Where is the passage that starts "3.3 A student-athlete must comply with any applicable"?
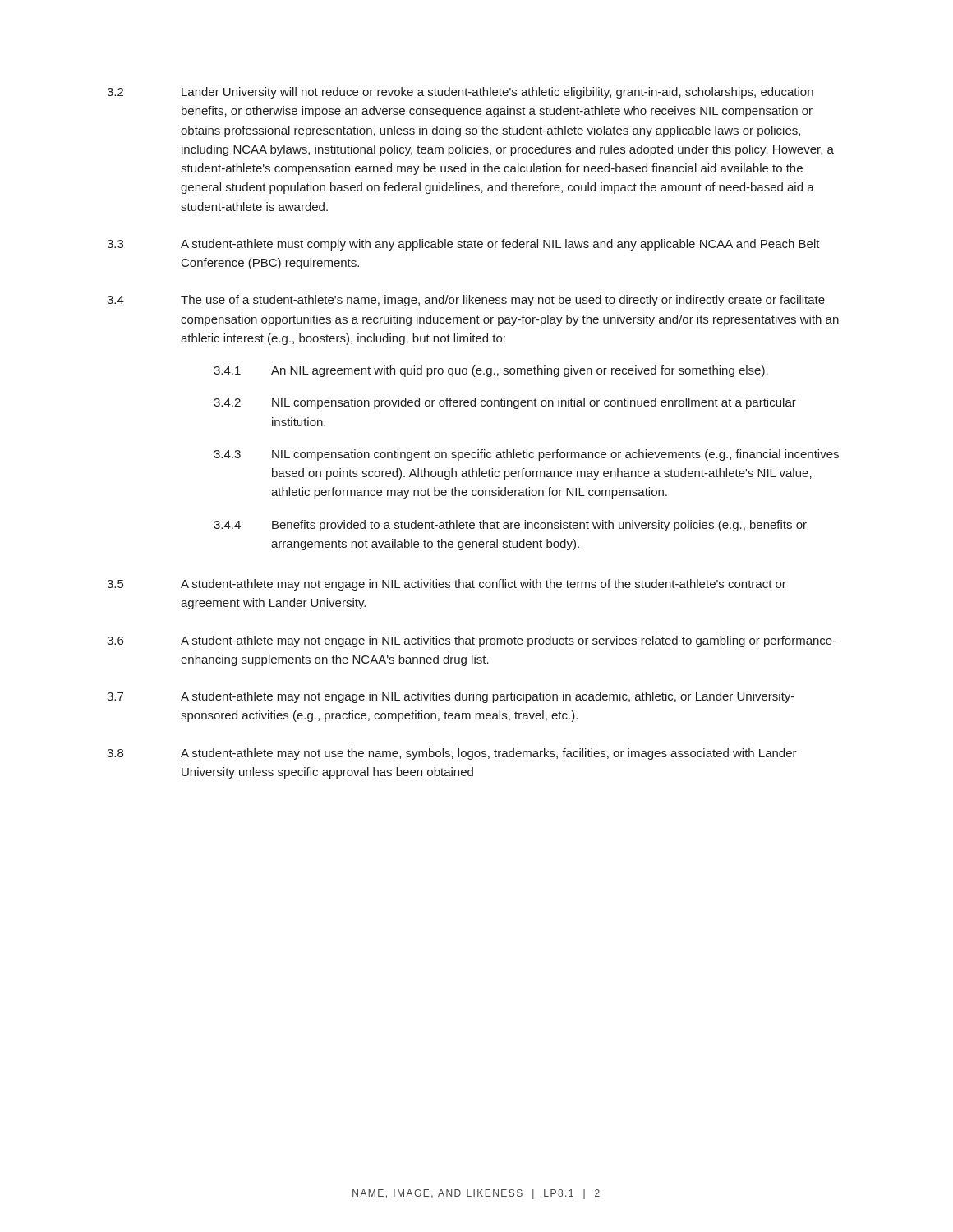 click(x=476, y=253)
